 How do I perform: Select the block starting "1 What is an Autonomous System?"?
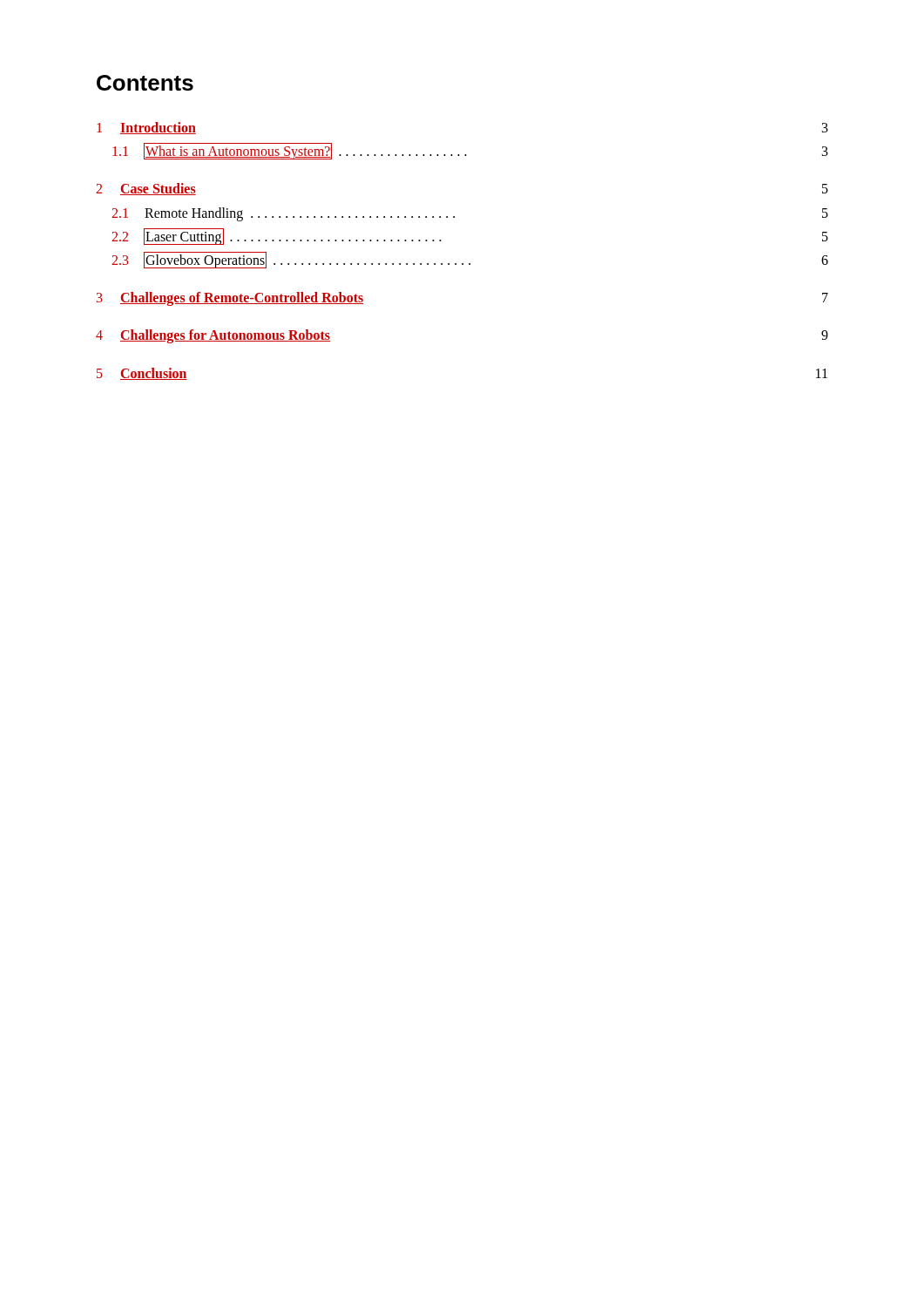(462, 151)
